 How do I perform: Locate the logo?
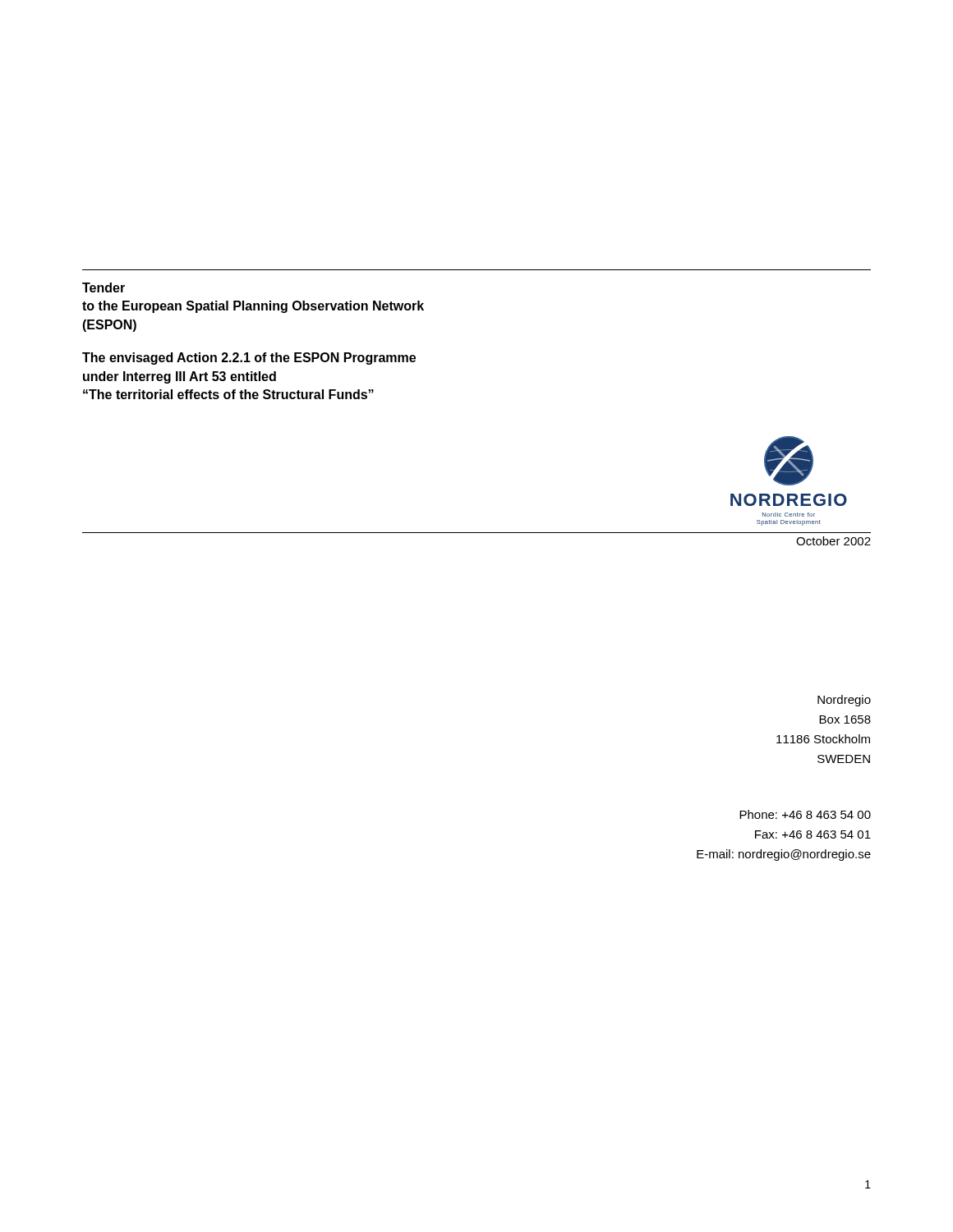[789, 481]
